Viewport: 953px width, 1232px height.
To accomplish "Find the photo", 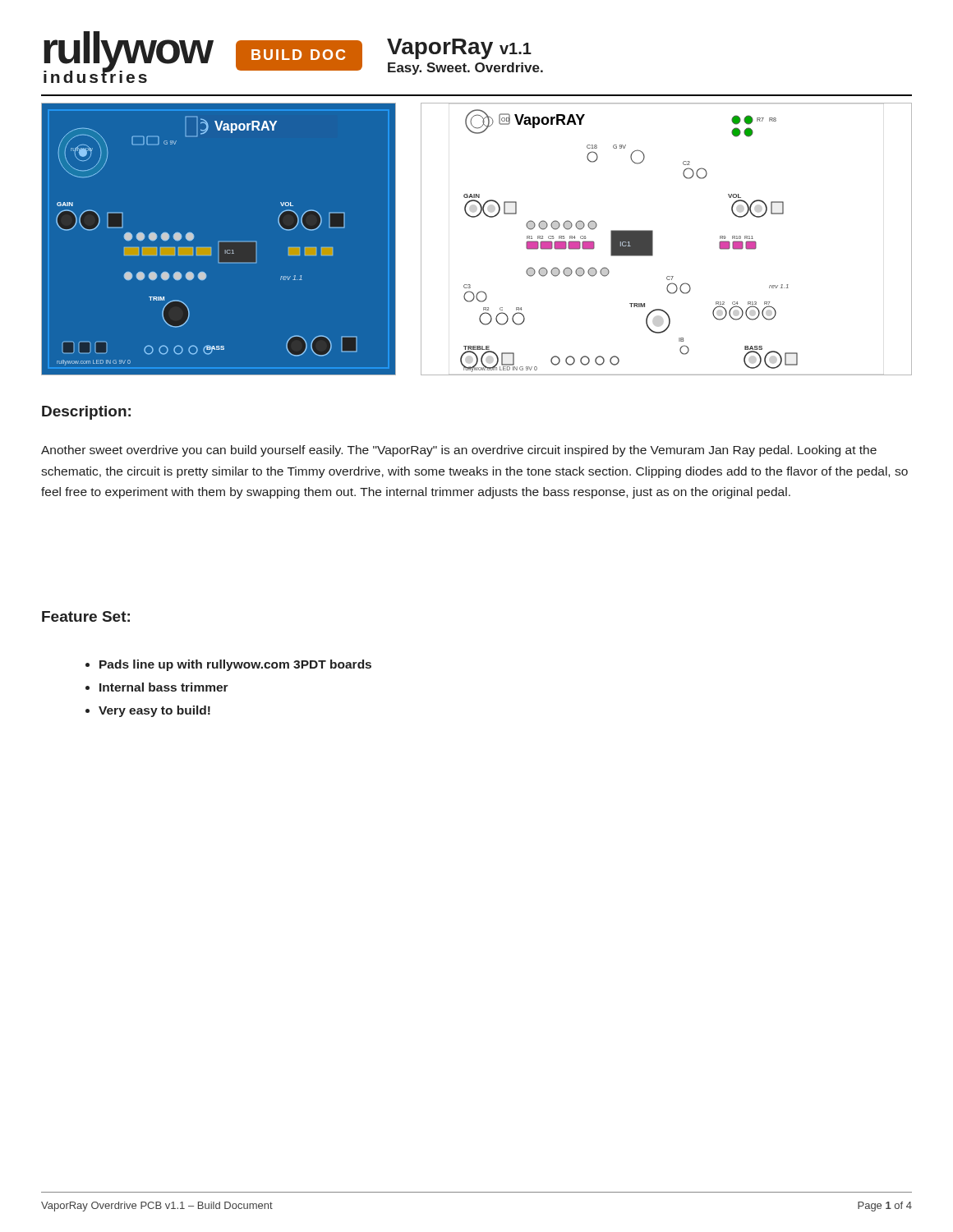I will [219, 239].
